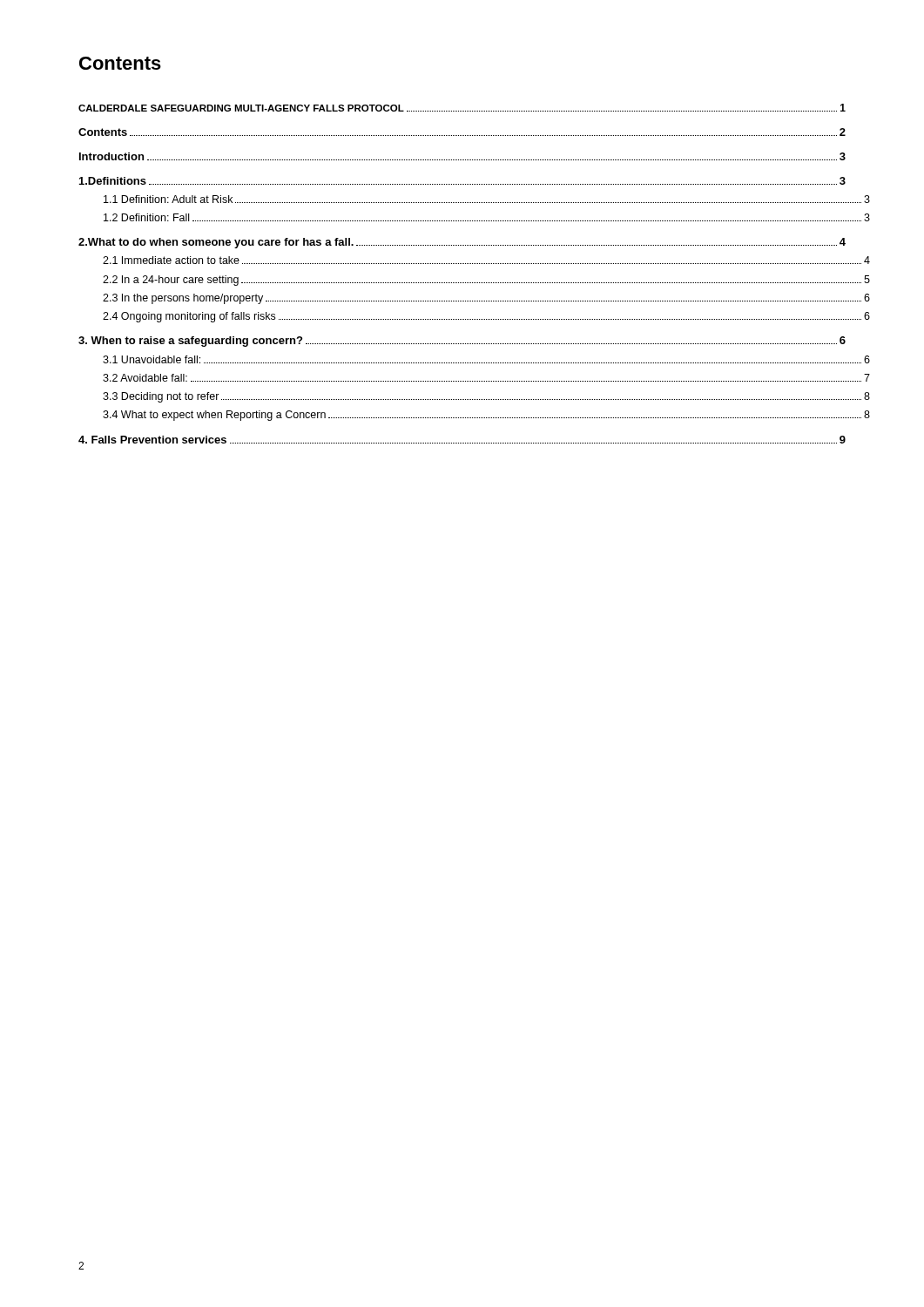
Task: Point to the region starting "1 Immediate action to take 4"
Action: tap(486, 261)
